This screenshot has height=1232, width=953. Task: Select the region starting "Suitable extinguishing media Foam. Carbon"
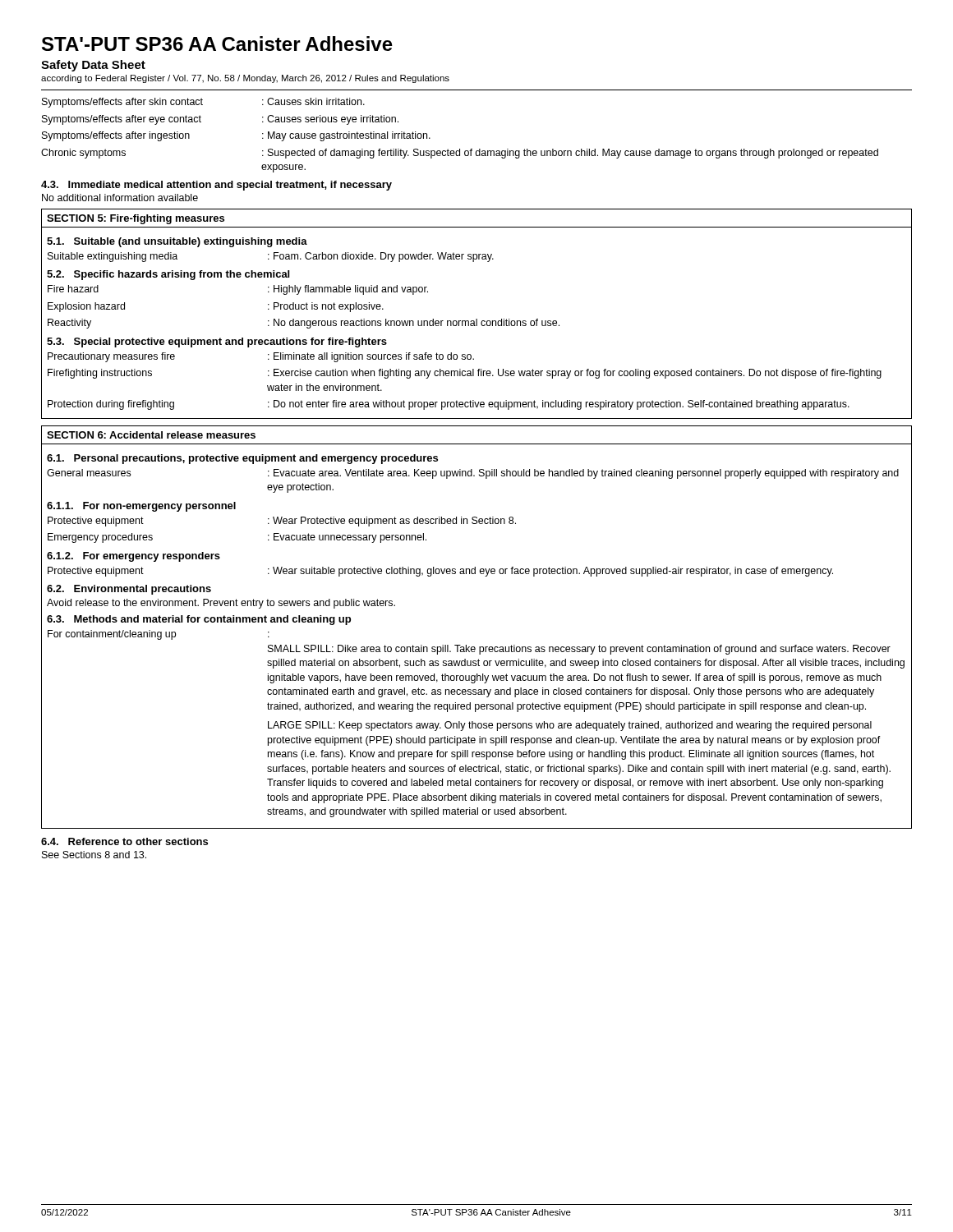[x=476, y=256]
